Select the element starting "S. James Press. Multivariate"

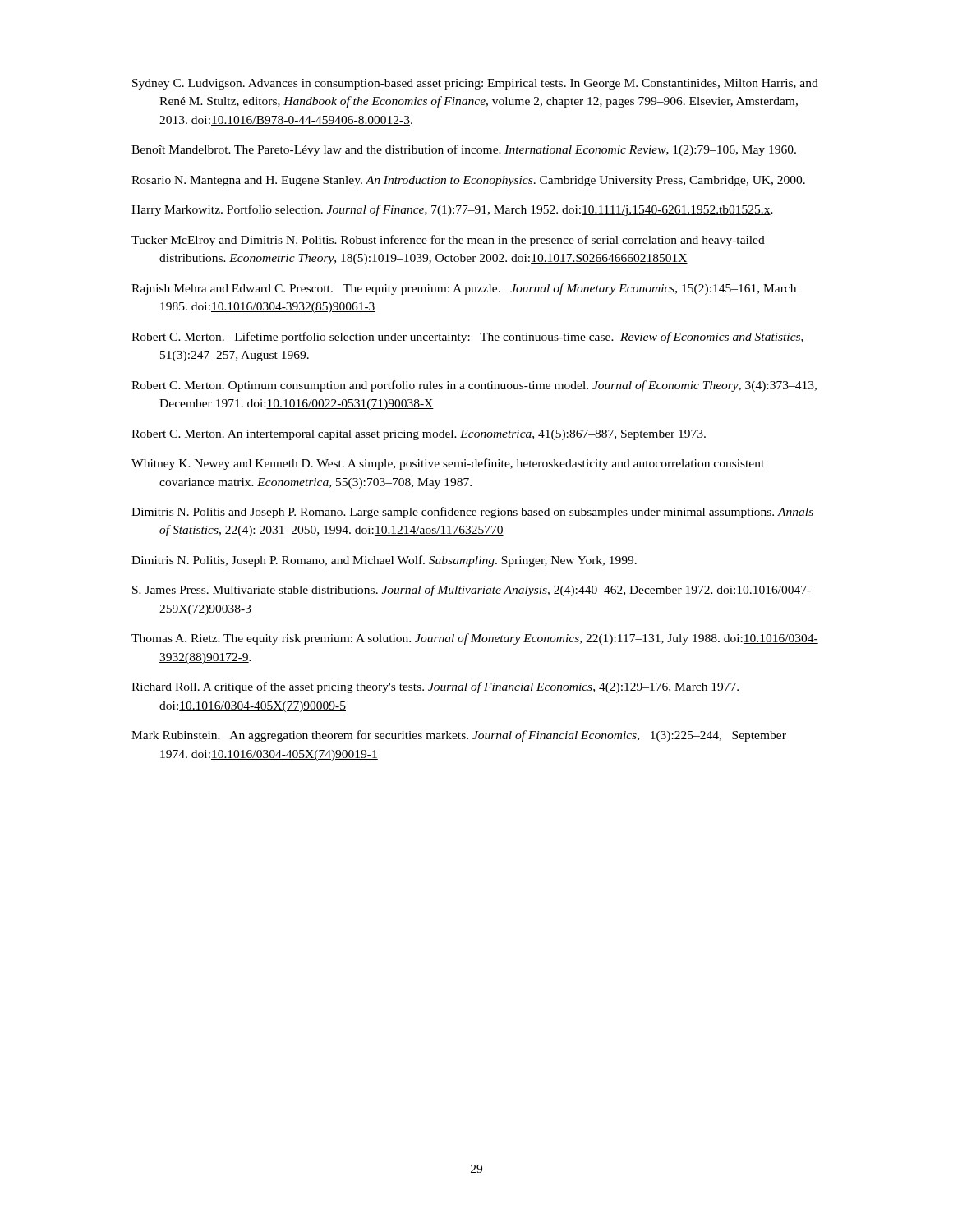tap(471, 599)
